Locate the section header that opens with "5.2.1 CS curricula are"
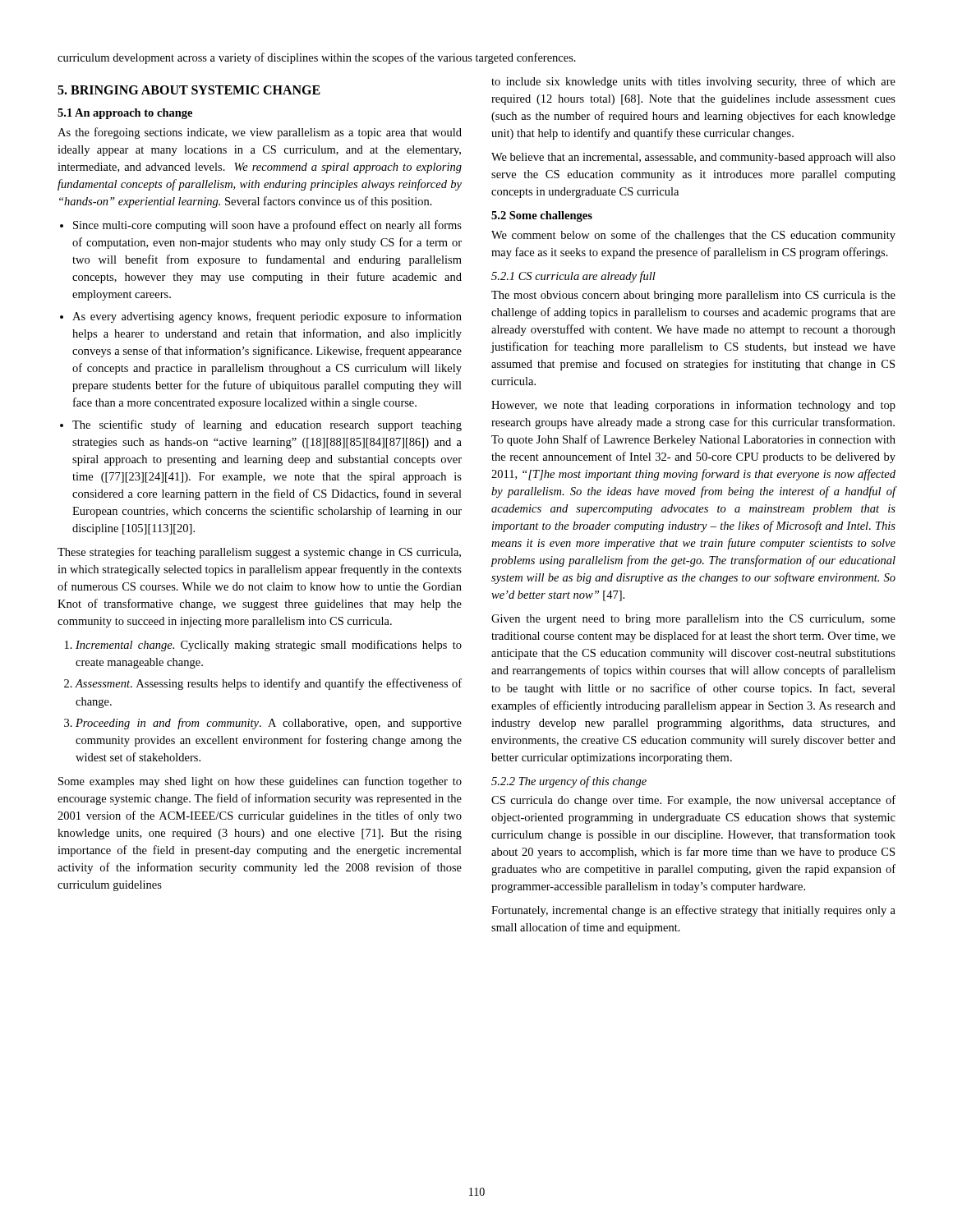This screenshot has width=953, height=1232. [573, 277]
